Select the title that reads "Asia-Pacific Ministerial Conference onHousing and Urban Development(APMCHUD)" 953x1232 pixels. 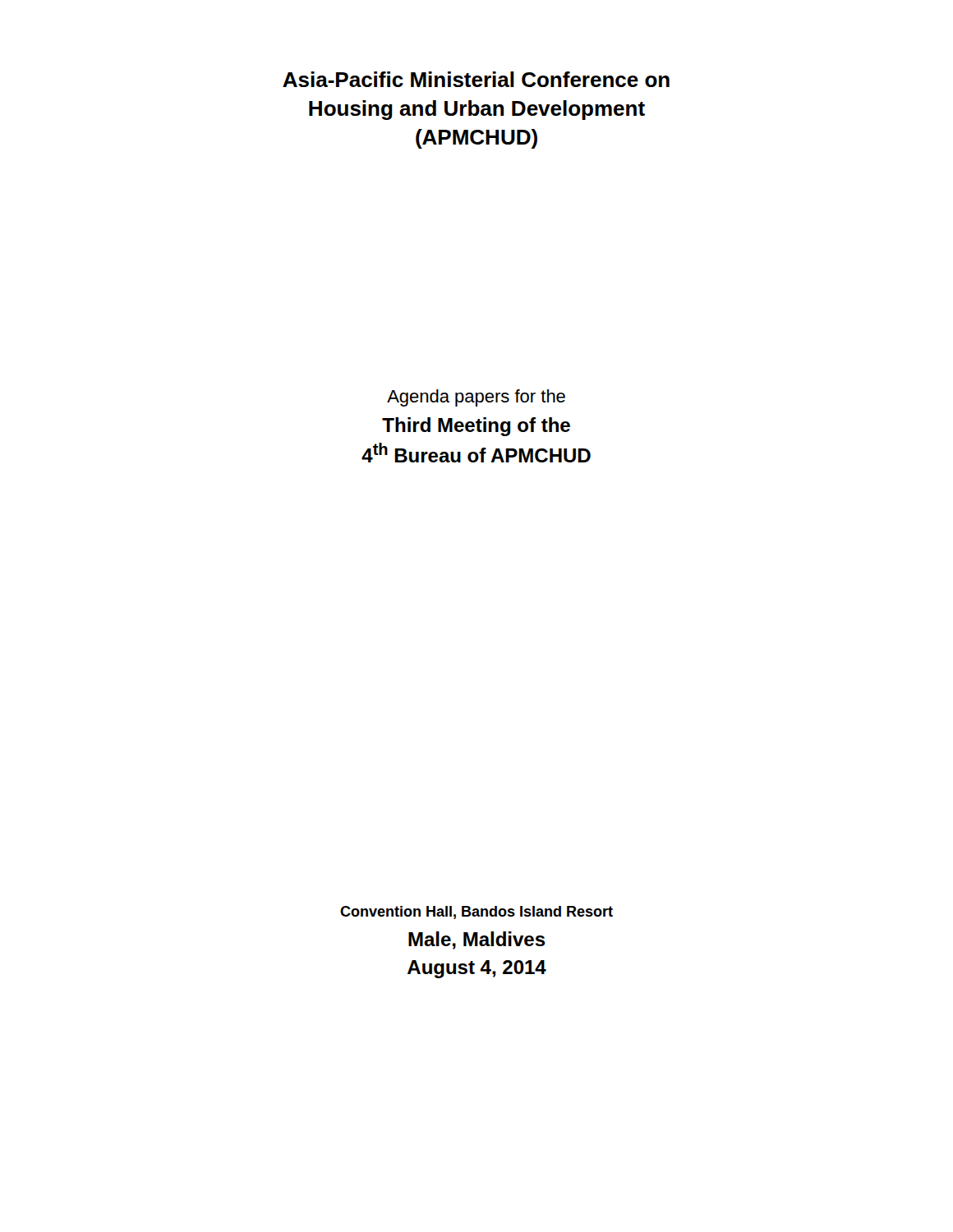click(476, 109)
